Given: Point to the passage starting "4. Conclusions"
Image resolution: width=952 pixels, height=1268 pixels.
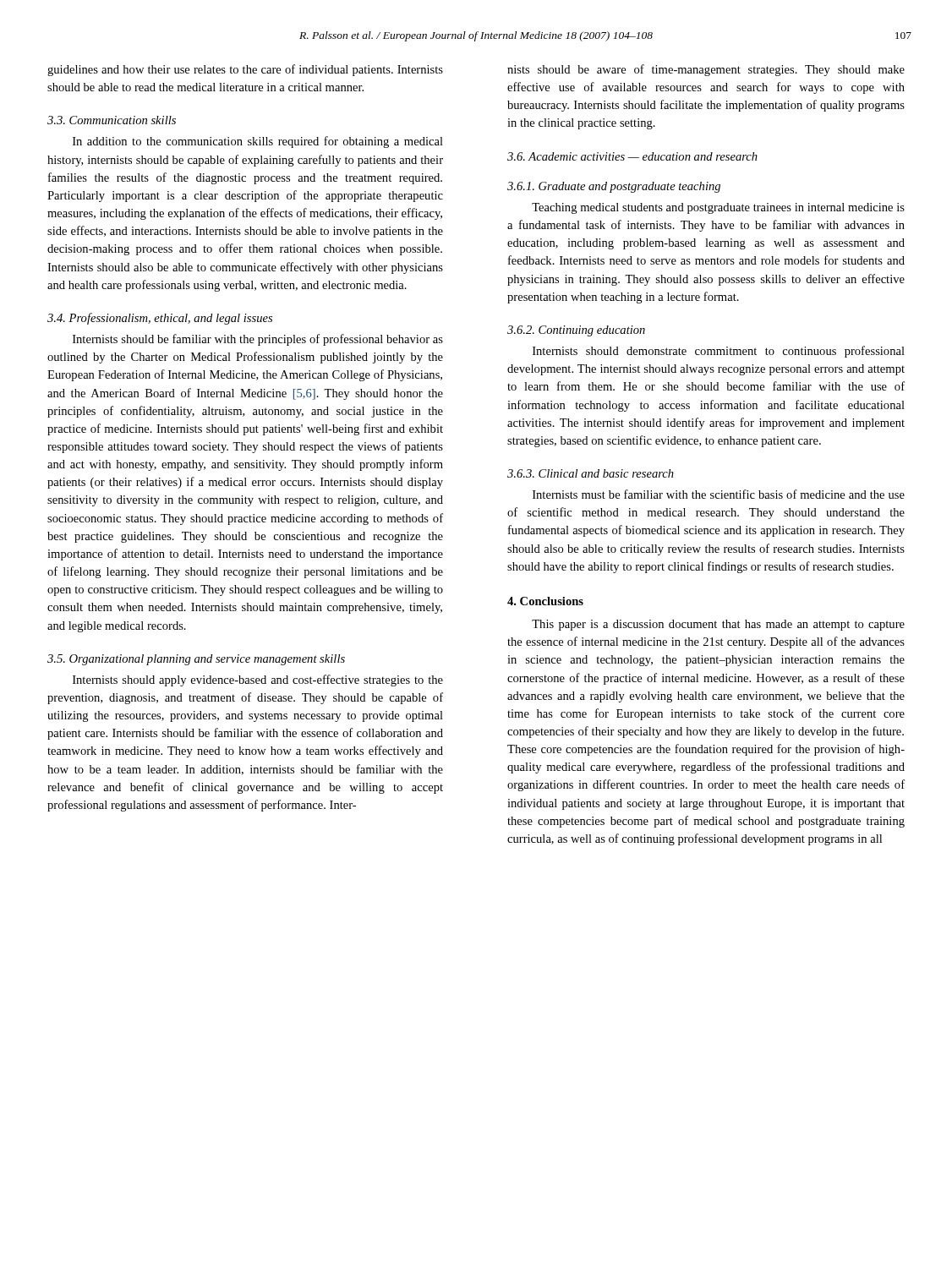Looking at the screenshot, I should [545, 601].
